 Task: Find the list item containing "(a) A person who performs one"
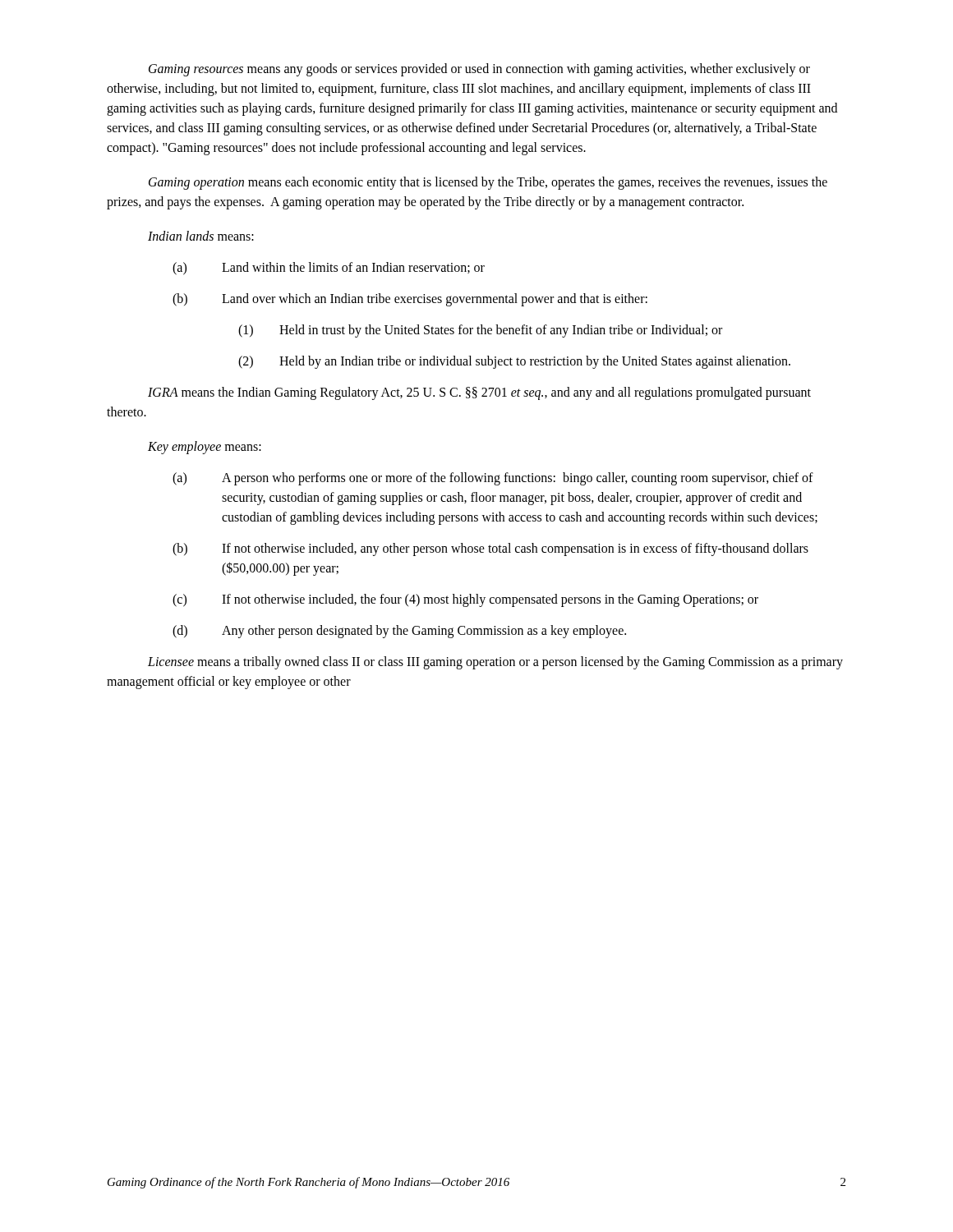(509, 498)
